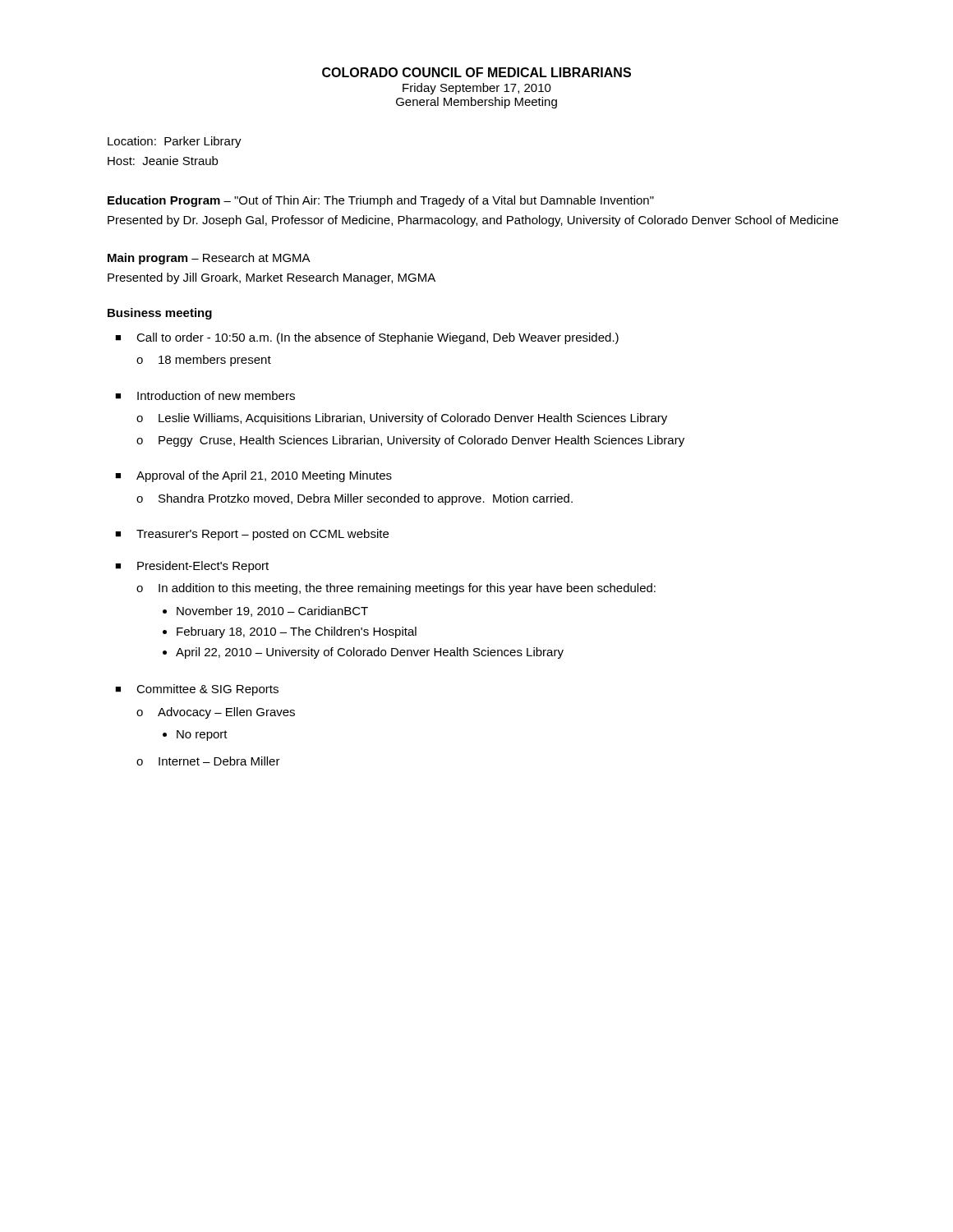Where is the passage that starts "■ Treasurer's Report – posted"?
This screenshot has width=953, height=1232.
pyautogui.click(x=252, y=535)
